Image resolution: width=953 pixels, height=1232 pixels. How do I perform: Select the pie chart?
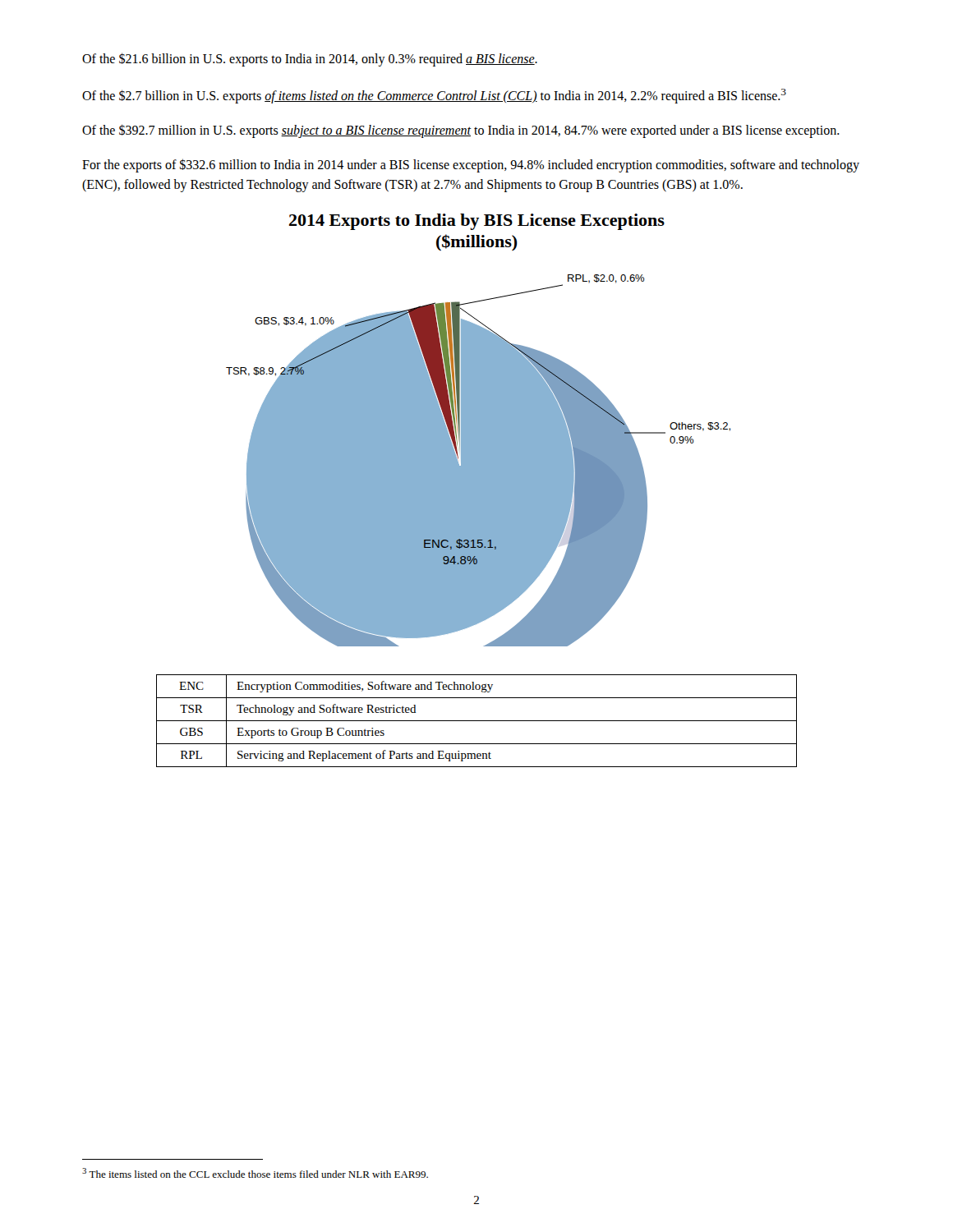click(x=476, y=451)
